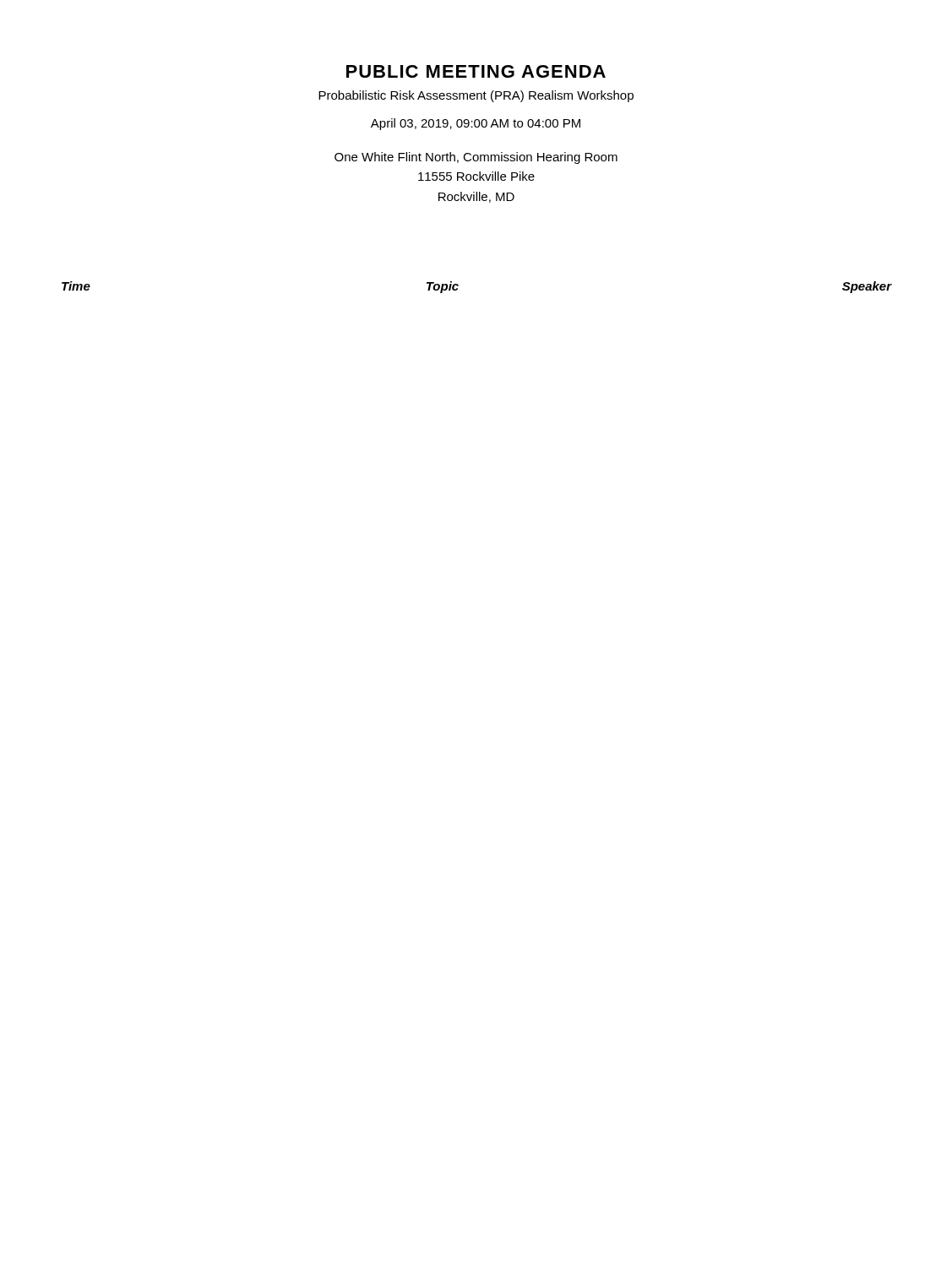The height and width of the screenshot is (1267, 952).
Task: Point to the block beginning "Probabilistic Risk Assessment"
Action: point(476,95)
